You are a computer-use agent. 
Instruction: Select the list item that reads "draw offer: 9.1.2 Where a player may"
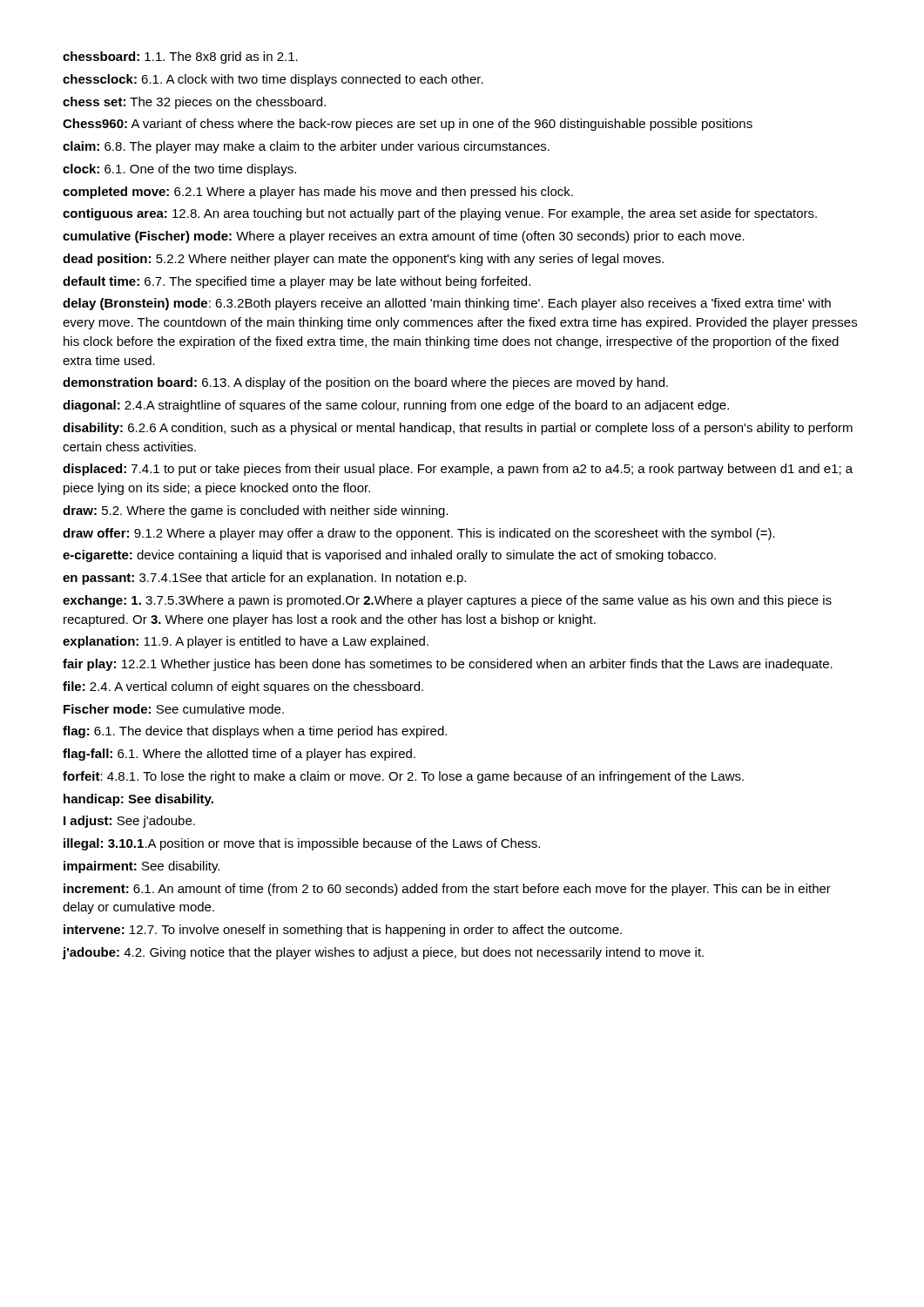[x=419, y=532]
